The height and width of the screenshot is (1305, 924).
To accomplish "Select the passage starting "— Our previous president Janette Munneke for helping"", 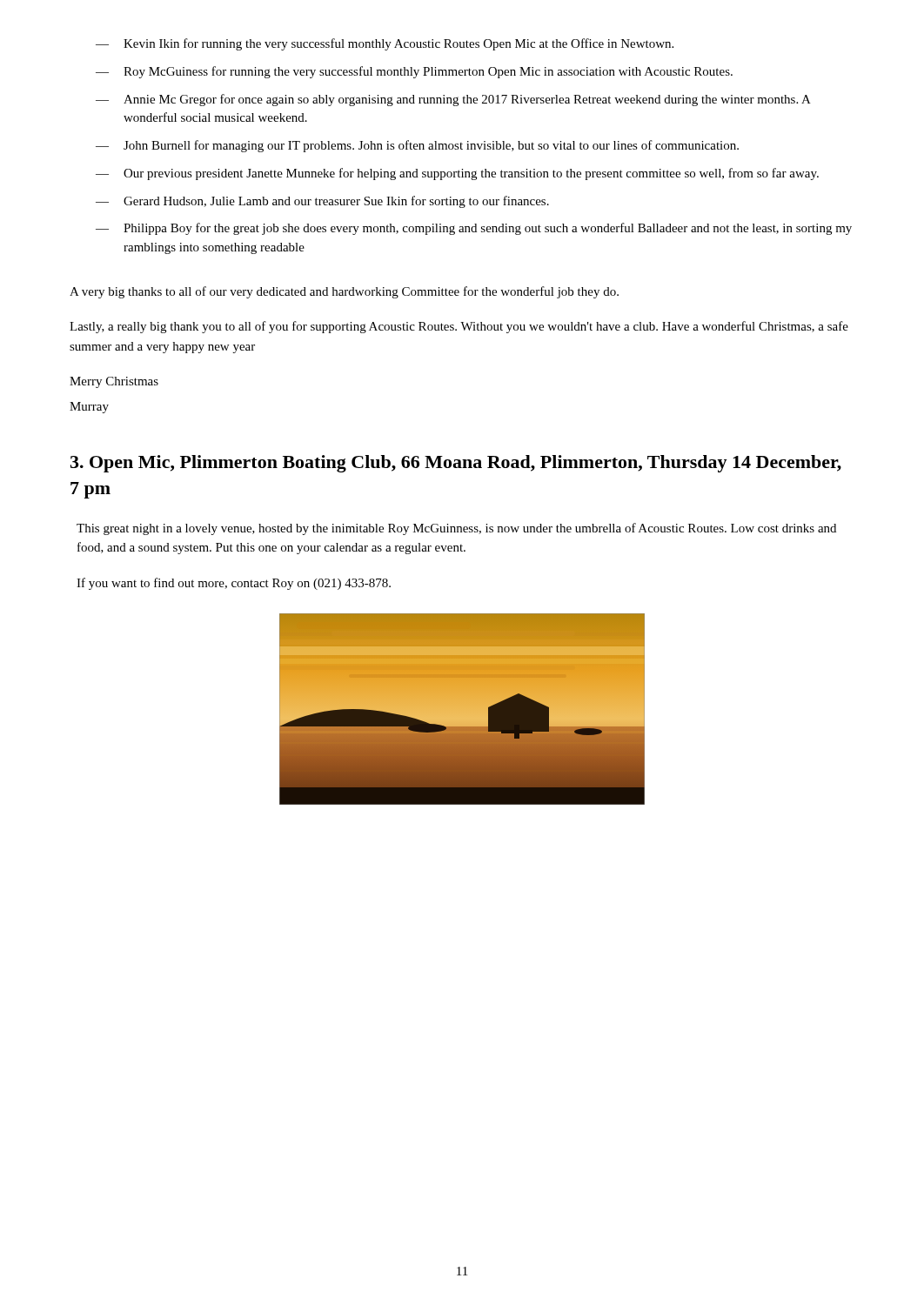I will (x=458, y=174).
